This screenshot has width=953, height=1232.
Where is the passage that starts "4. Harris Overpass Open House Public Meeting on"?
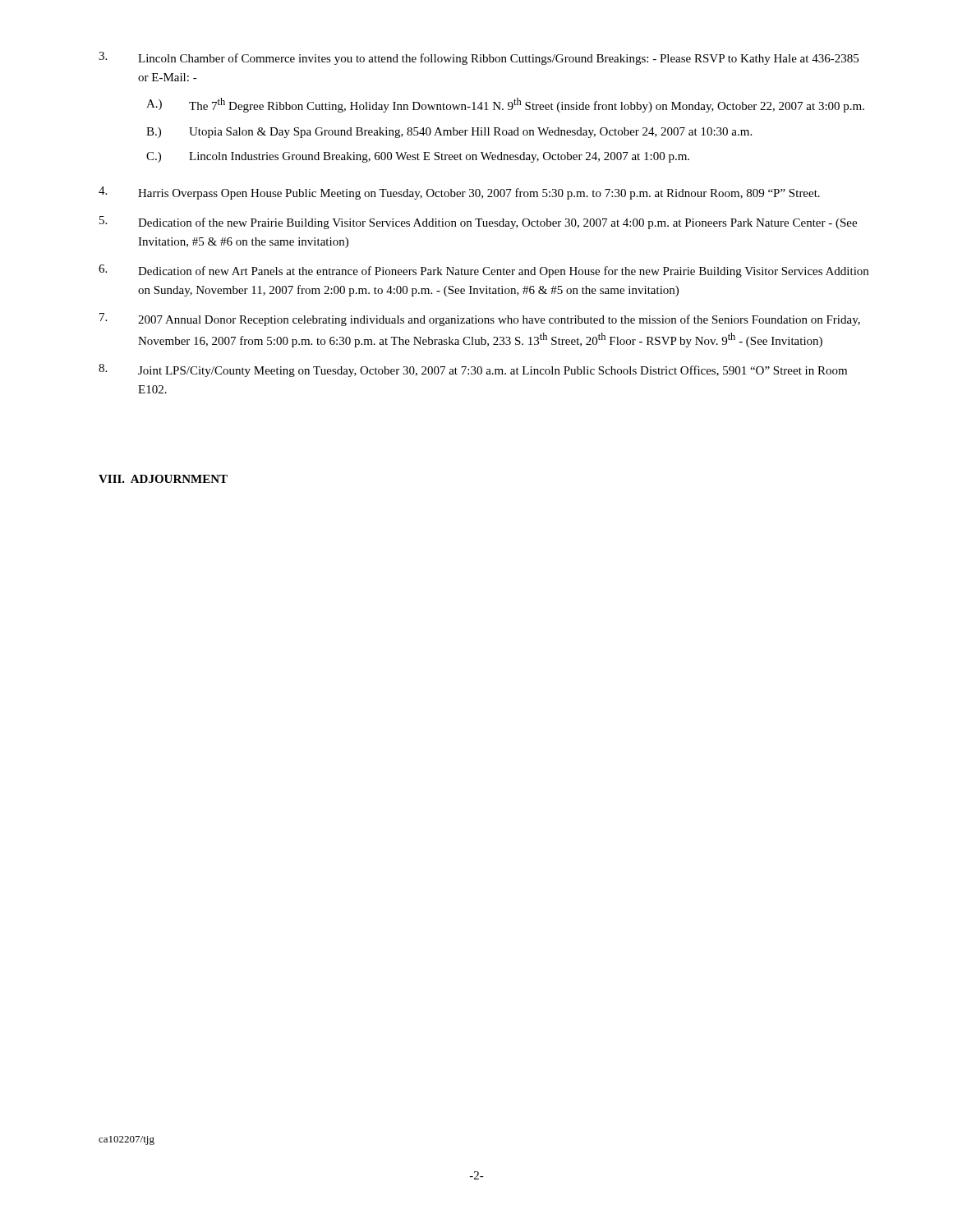(485, 193)
